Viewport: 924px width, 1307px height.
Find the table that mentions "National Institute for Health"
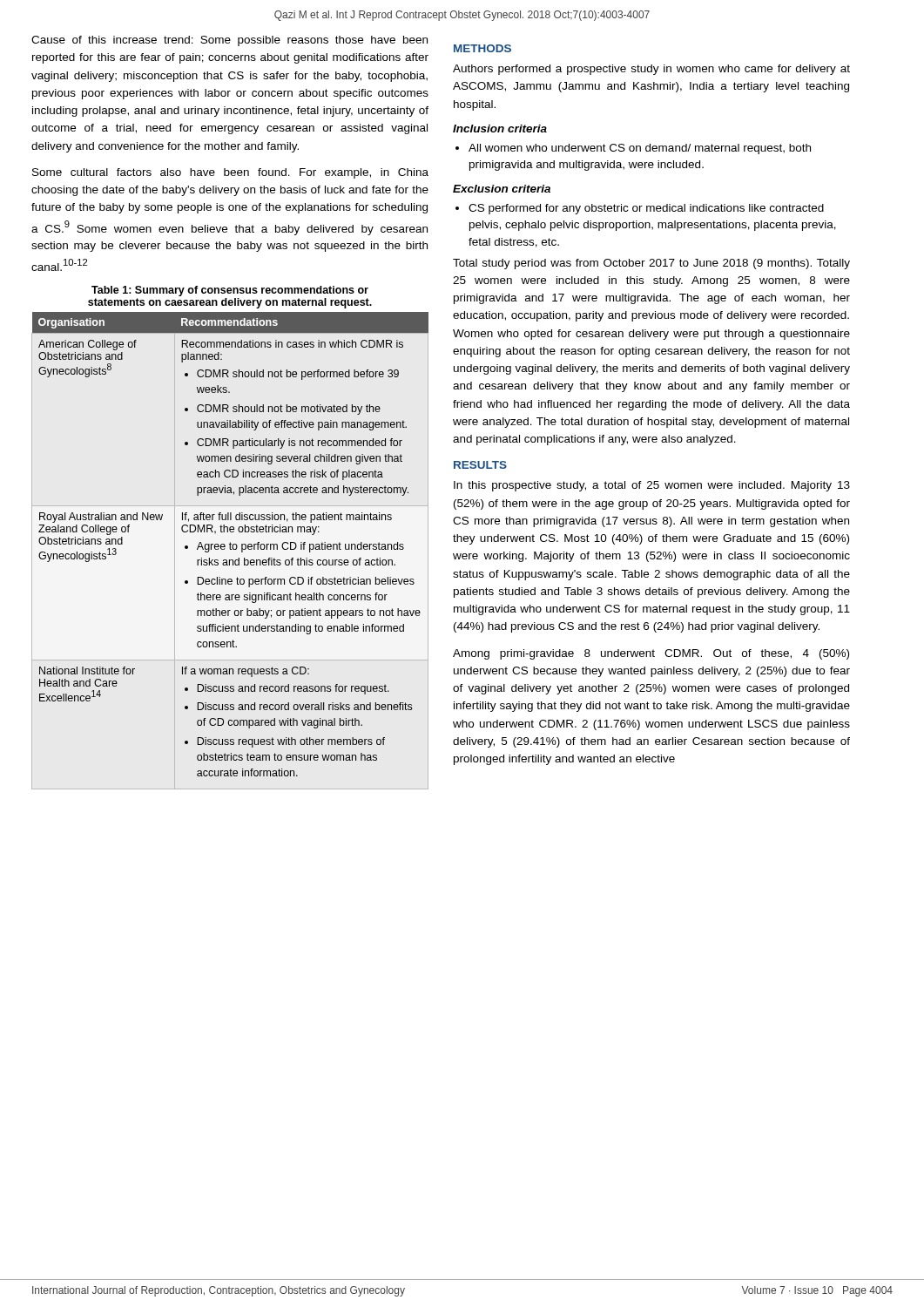click(230, 551)
